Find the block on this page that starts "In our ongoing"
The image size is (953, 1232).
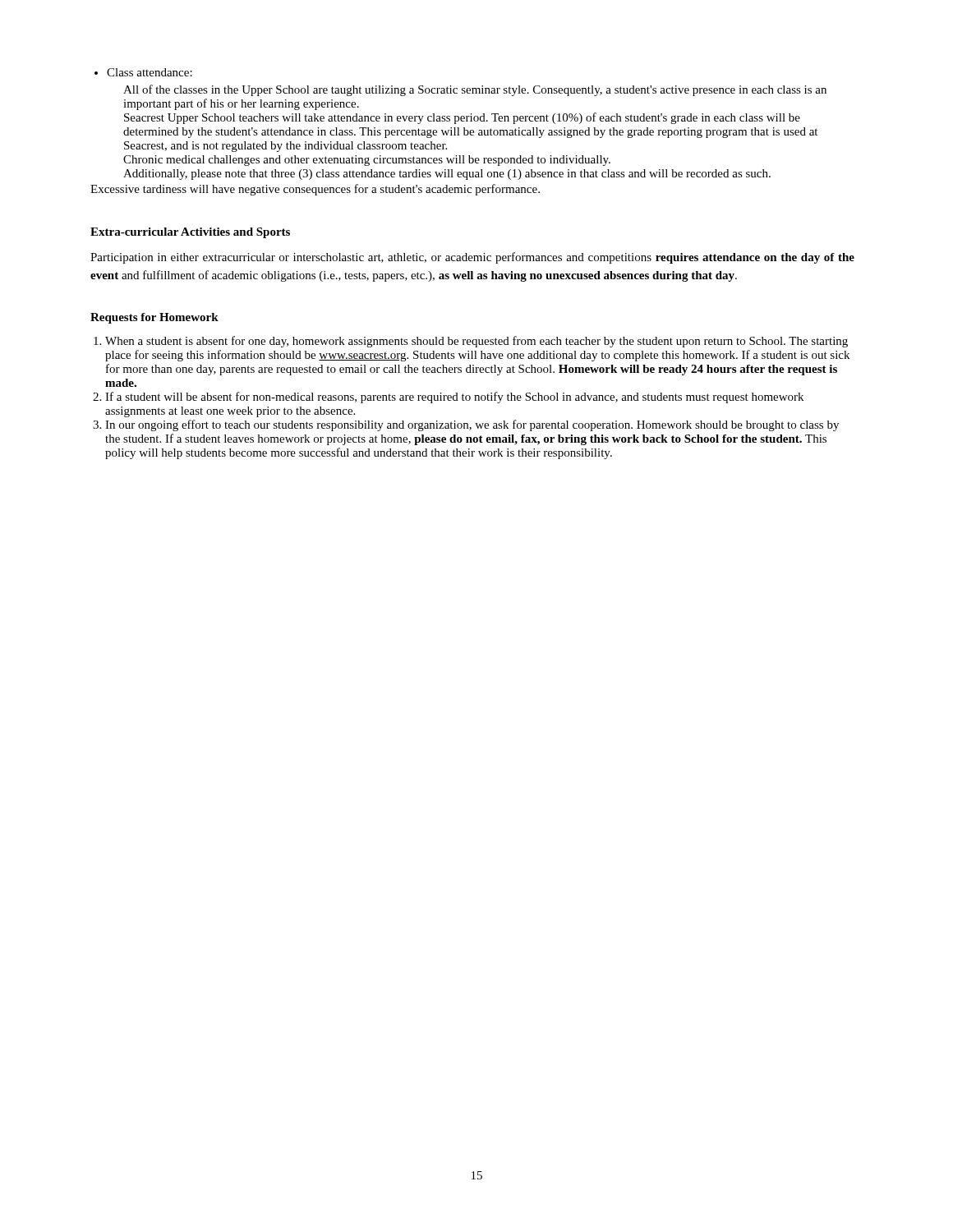pos(480,439)
